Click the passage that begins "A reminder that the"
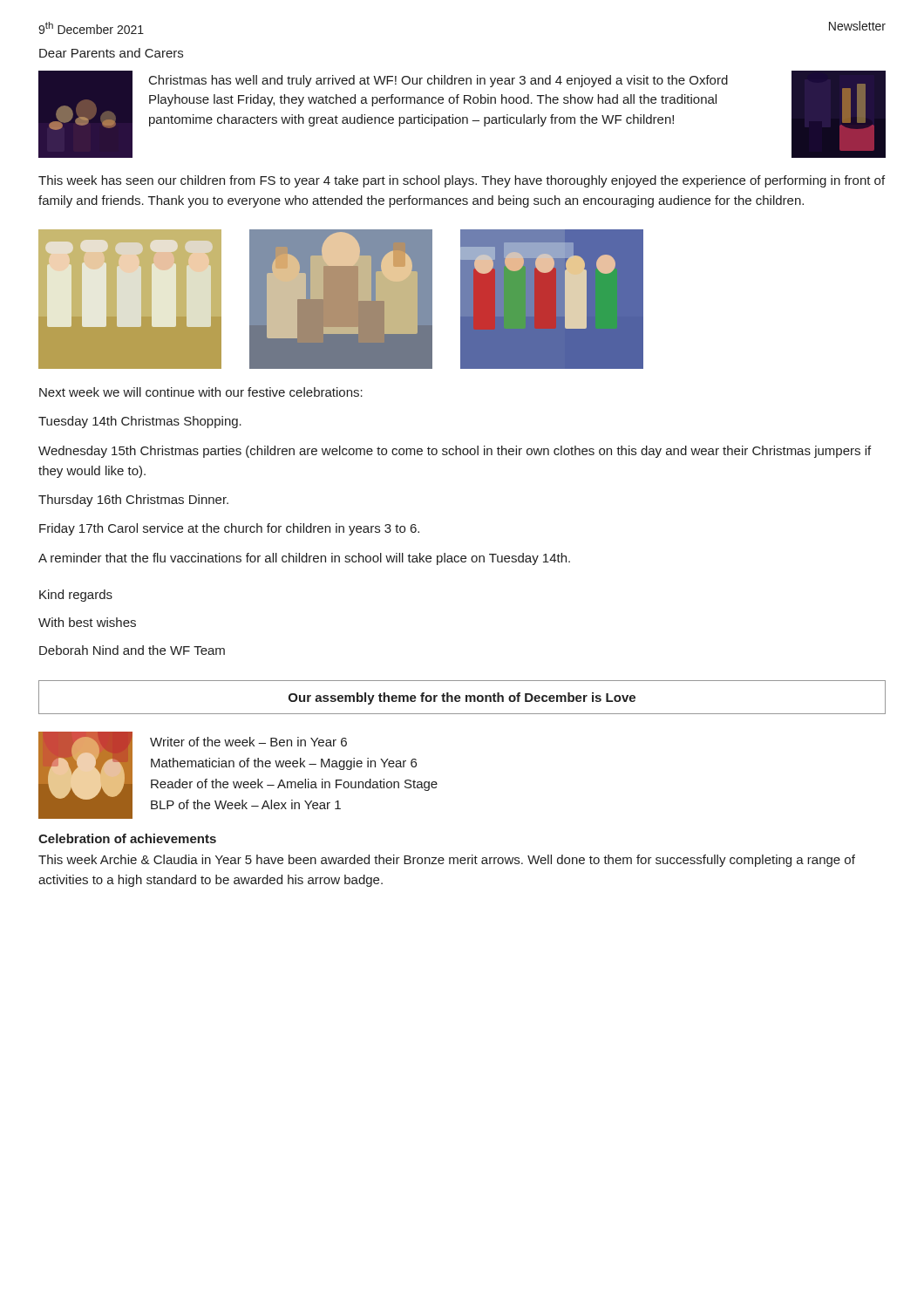 (305, 557)
